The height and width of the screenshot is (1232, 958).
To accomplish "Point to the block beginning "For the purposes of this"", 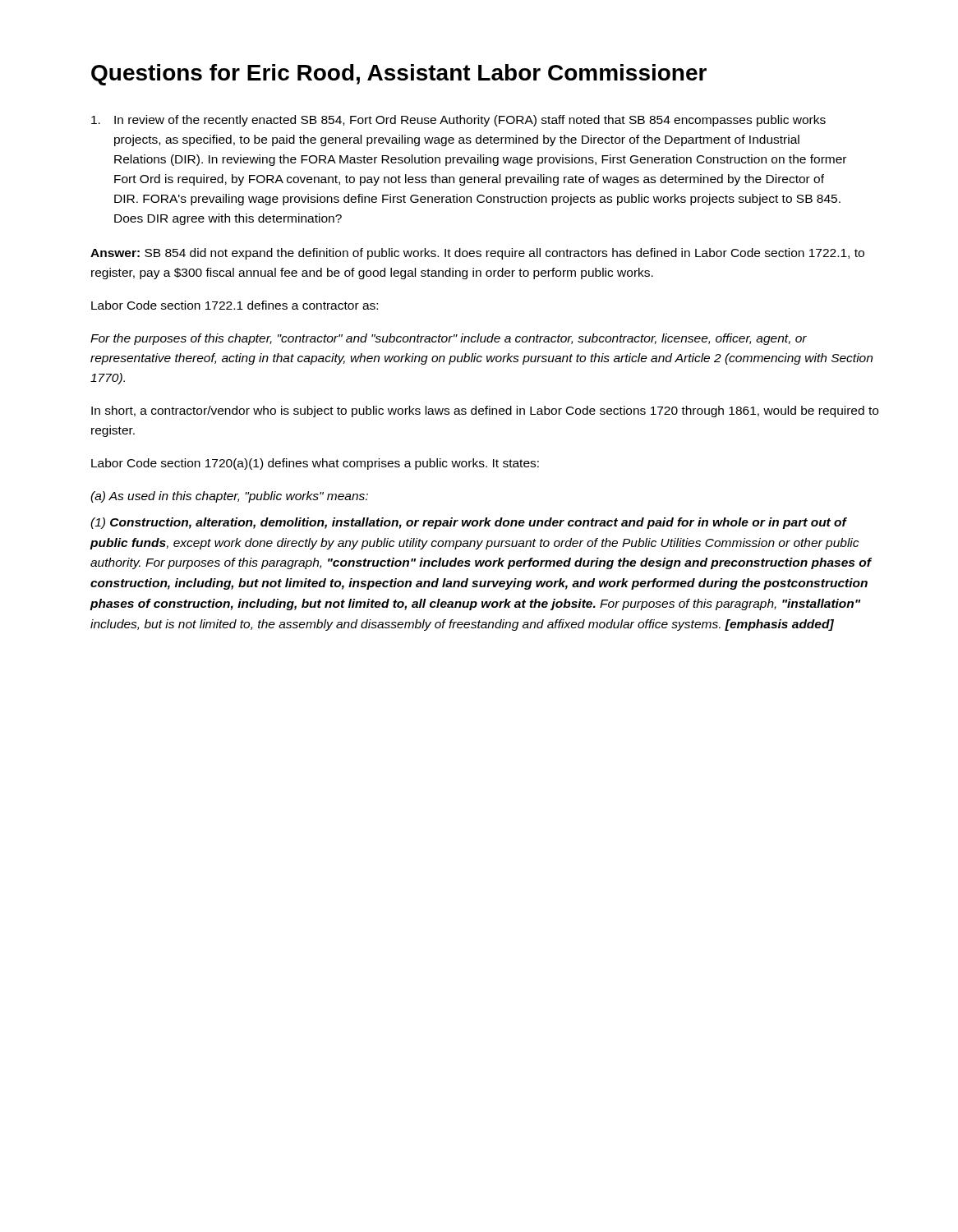I will point(482,357).
